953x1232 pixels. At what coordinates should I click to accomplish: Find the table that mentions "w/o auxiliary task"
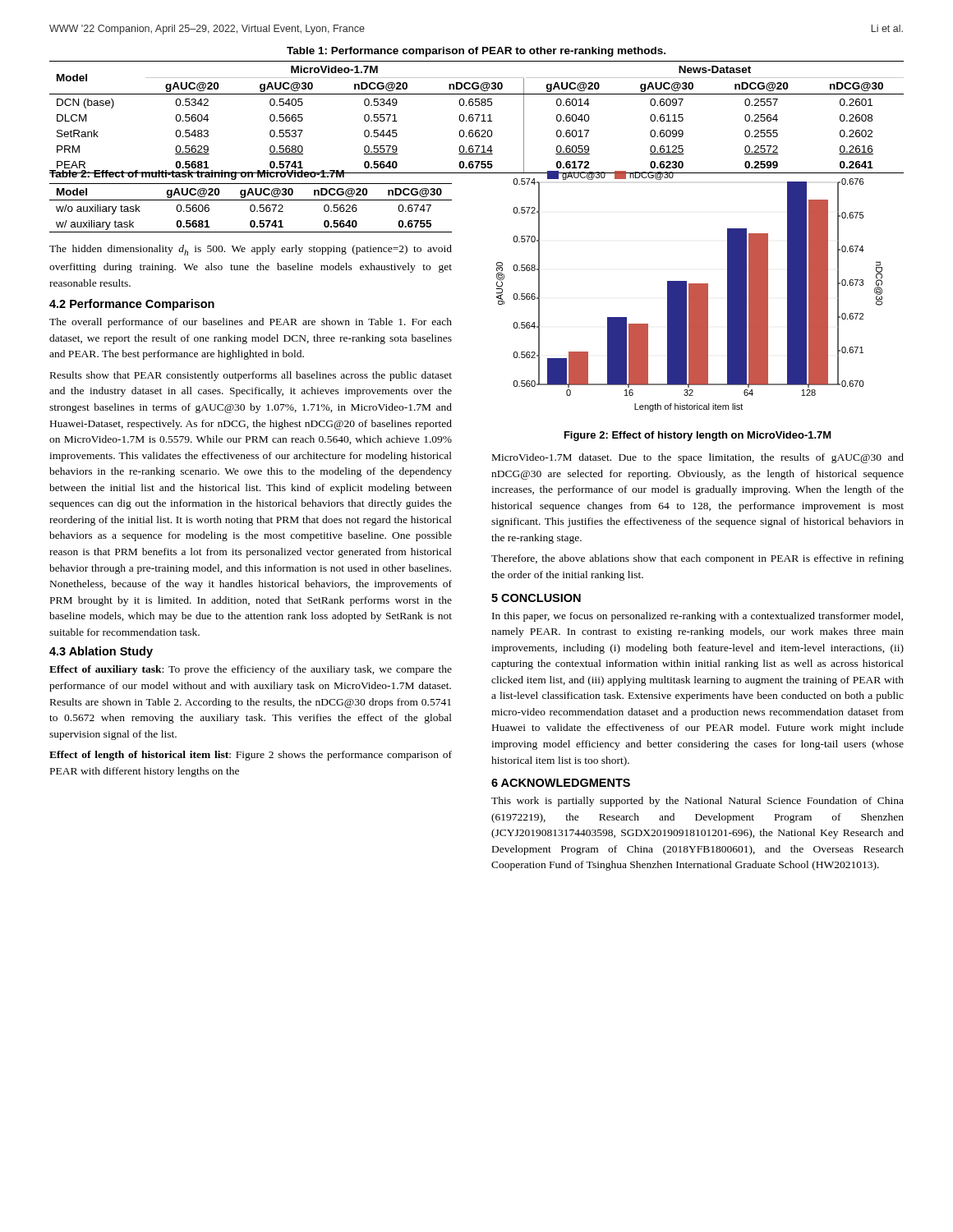coord(251,208)
